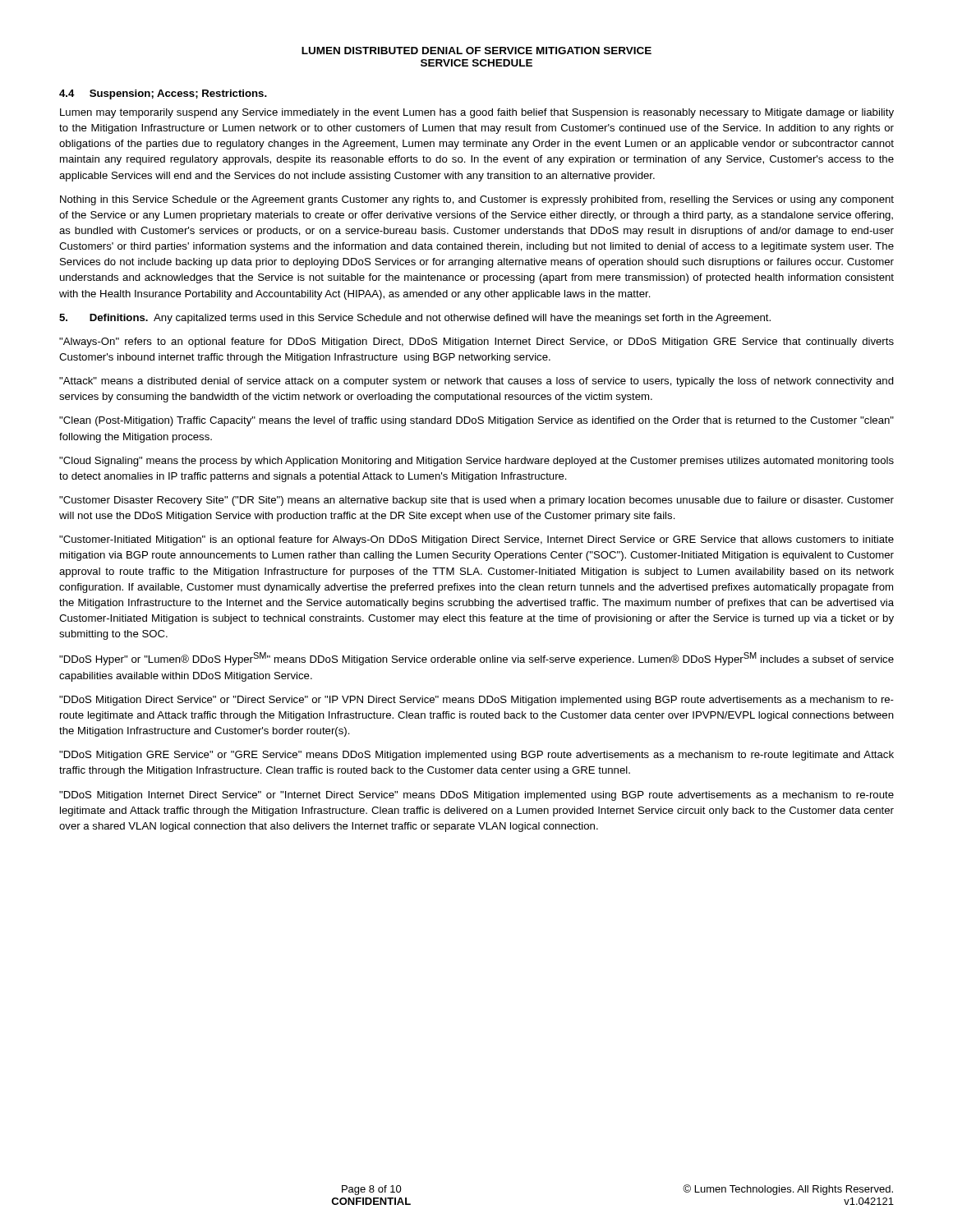Viewport: 953px width, 1232px height.
Task: Find the section header that reads "4.4 Suspension; Access; Restrictions."
Action: tap(163, 93)
